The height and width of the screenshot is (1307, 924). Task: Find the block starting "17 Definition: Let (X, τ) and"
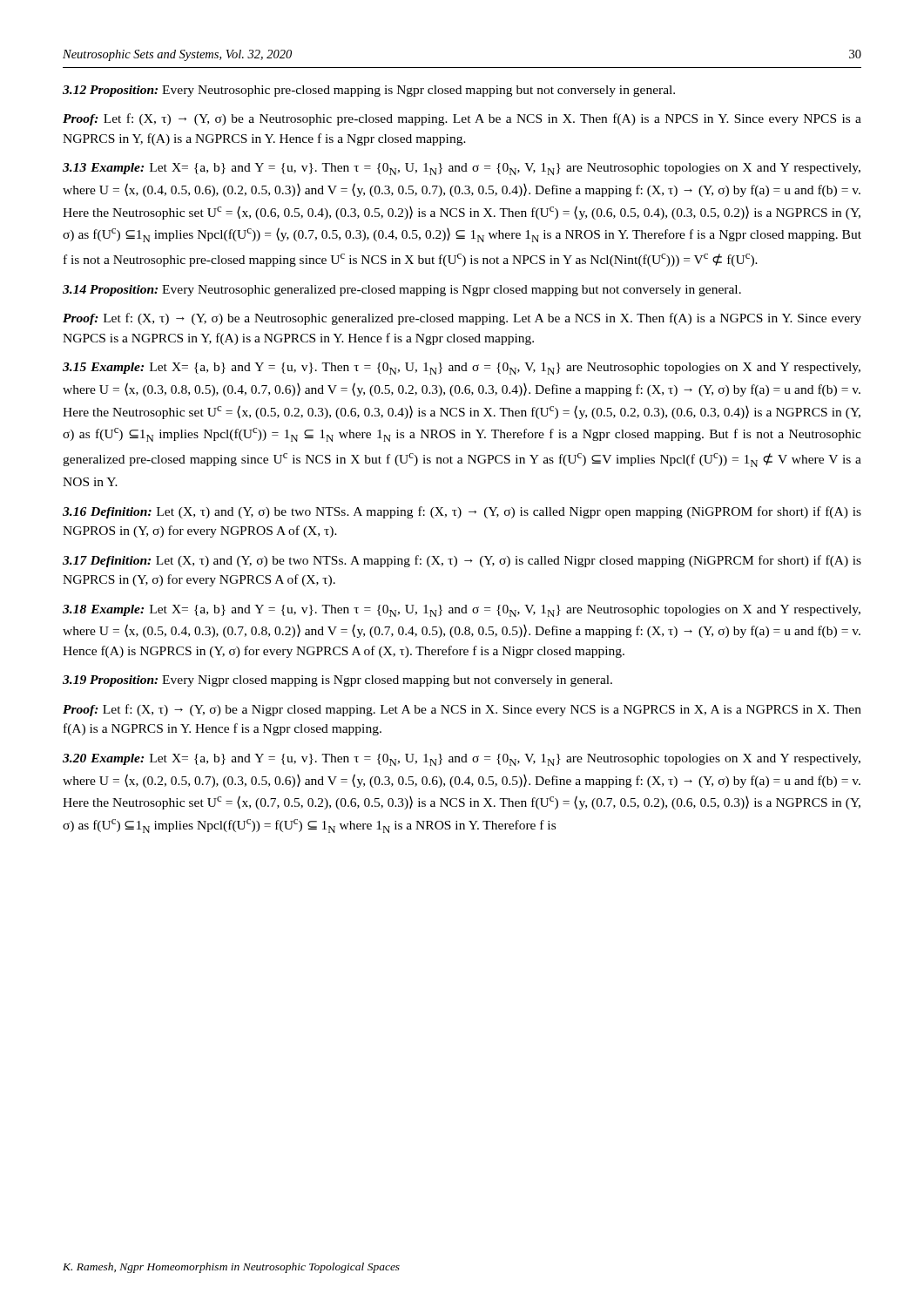coord(462,569)
